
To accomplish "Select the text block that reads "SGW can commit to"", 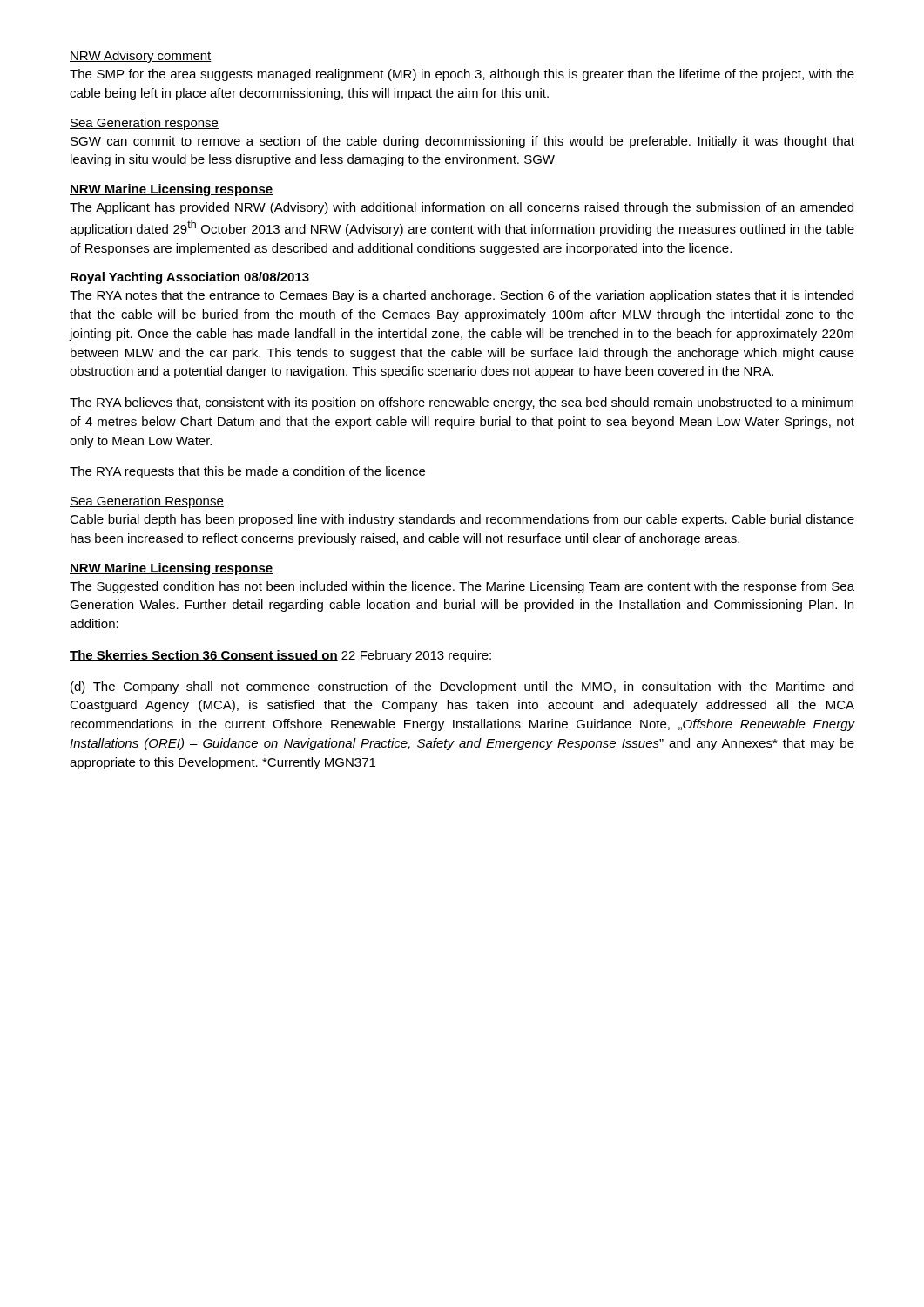I will coord(462,150).
